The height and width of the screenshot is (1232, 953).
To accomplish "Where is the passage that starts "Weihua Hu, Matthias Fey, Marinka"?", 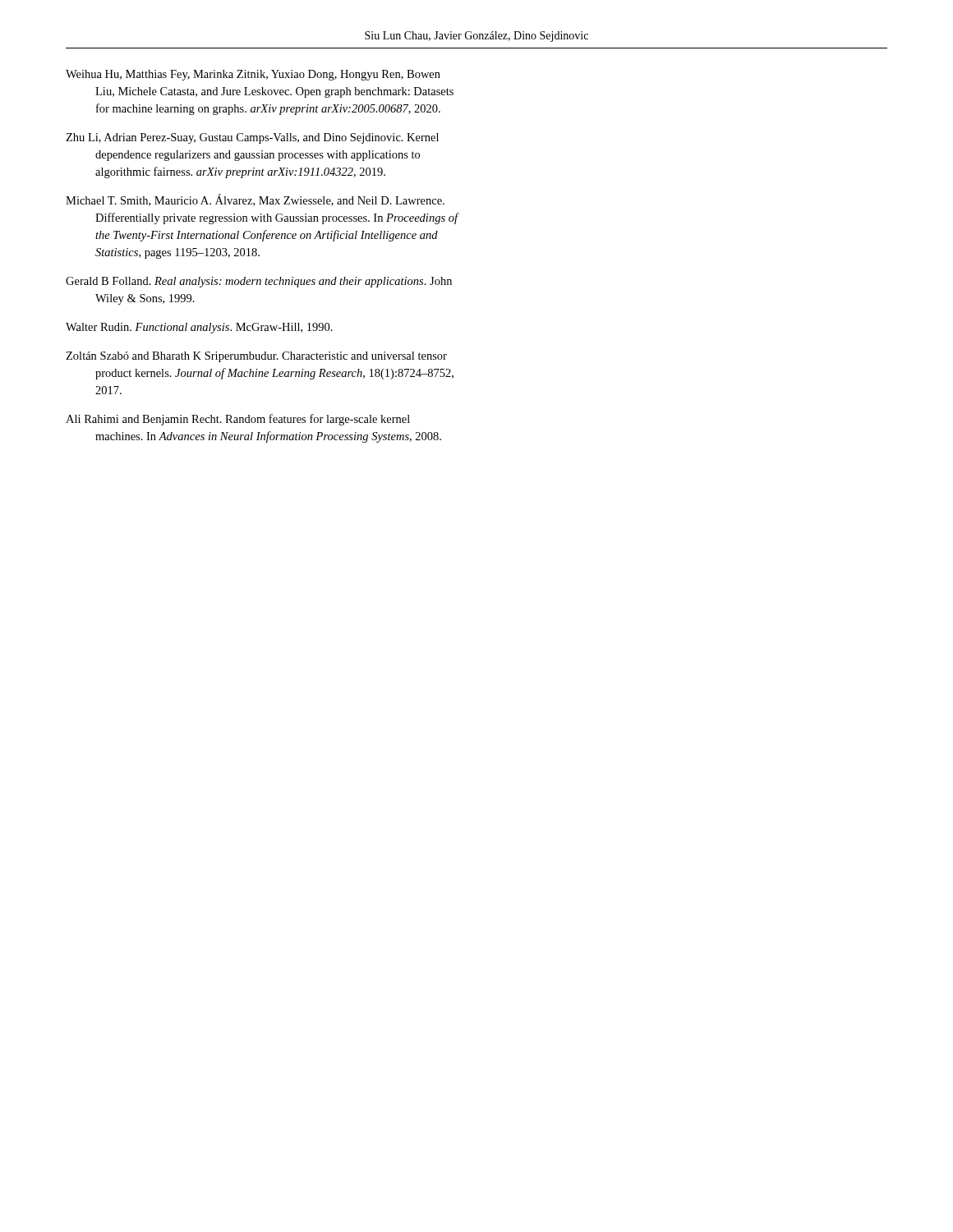I will [260, 91].
